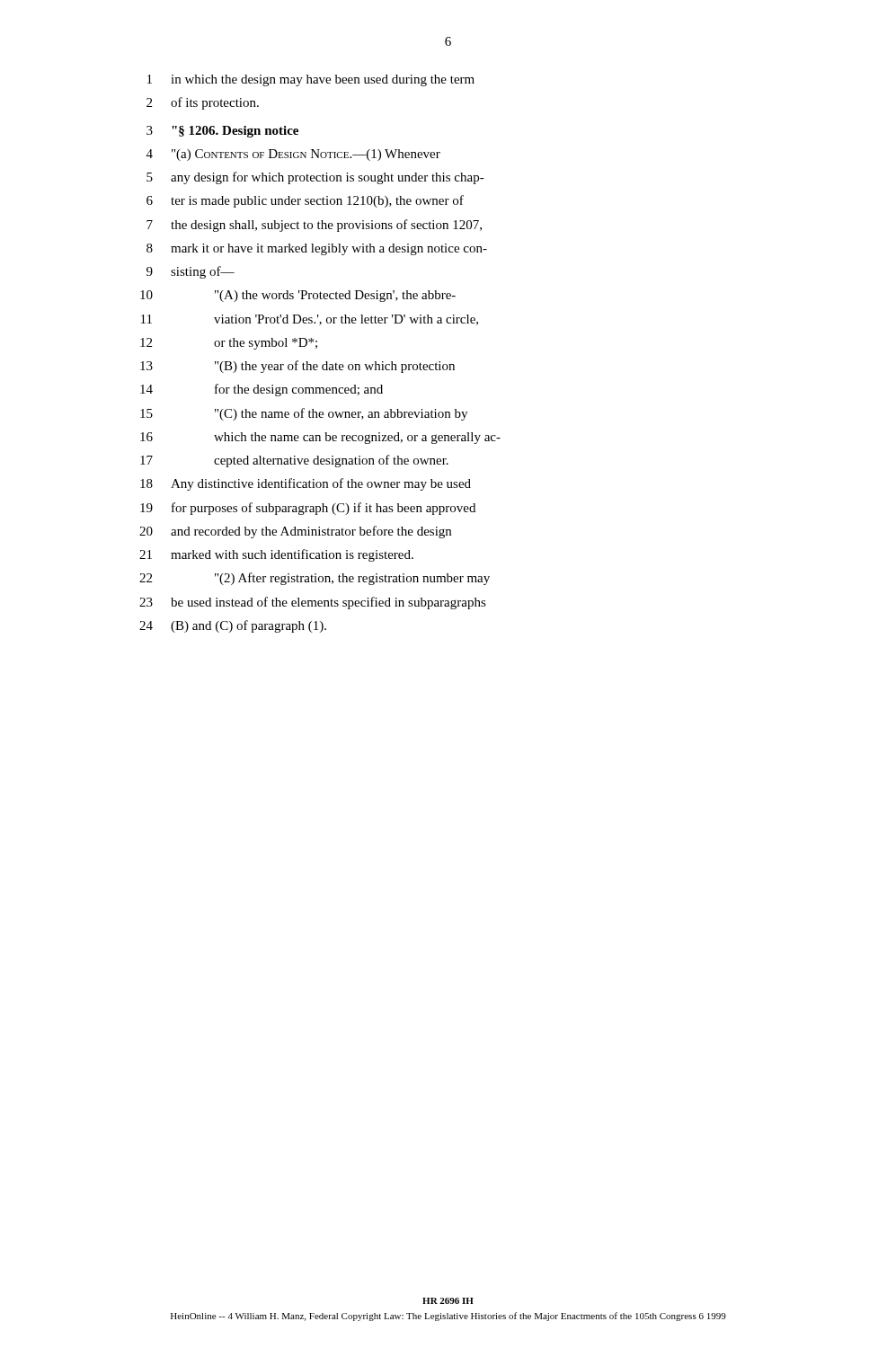Point to the block beginning "14 for the design"
Viewport: 896px width, 1348px height.
262,390
